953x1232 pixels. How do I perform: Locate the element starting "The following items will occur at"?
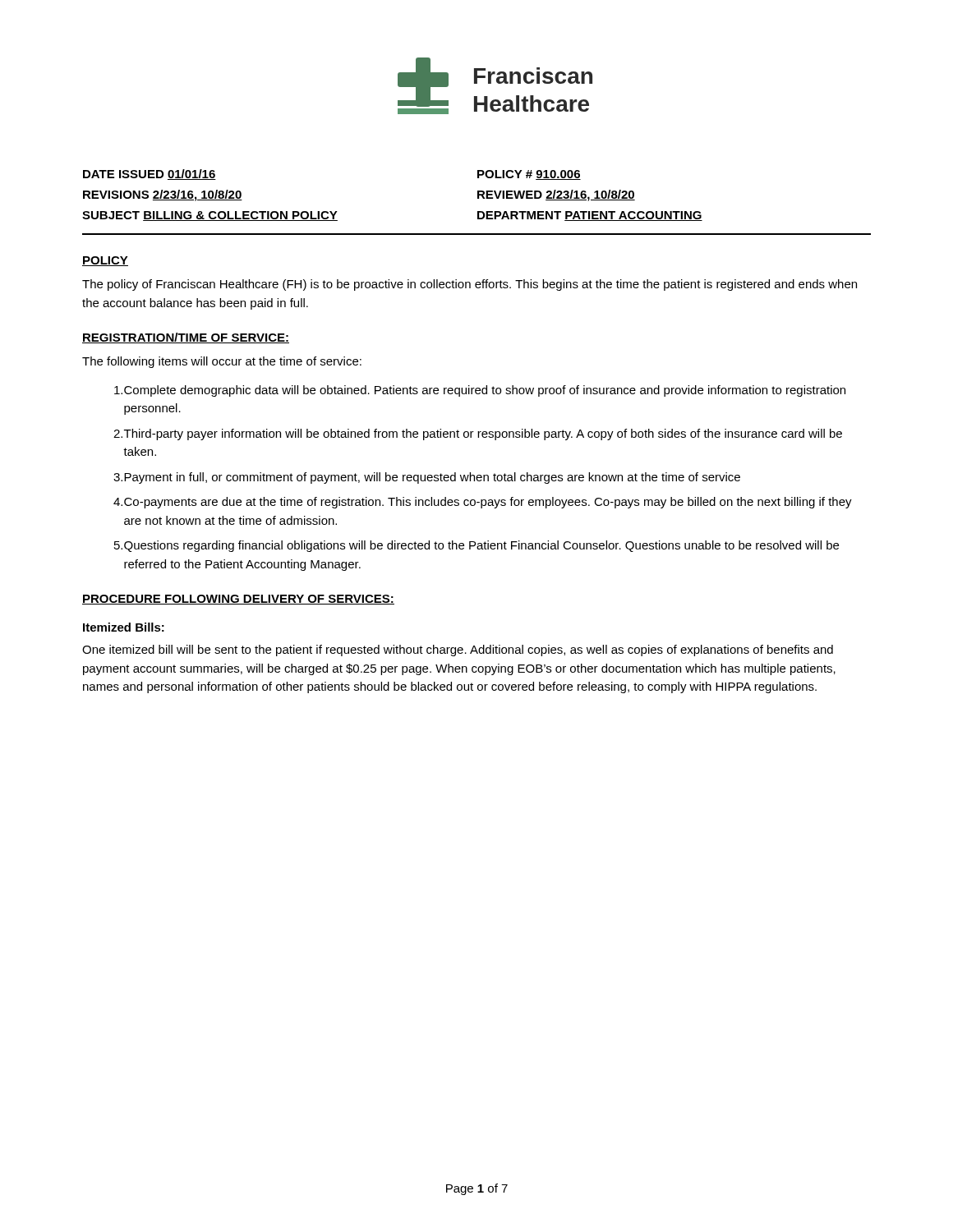pyautogui.click(x=222, y=361)
